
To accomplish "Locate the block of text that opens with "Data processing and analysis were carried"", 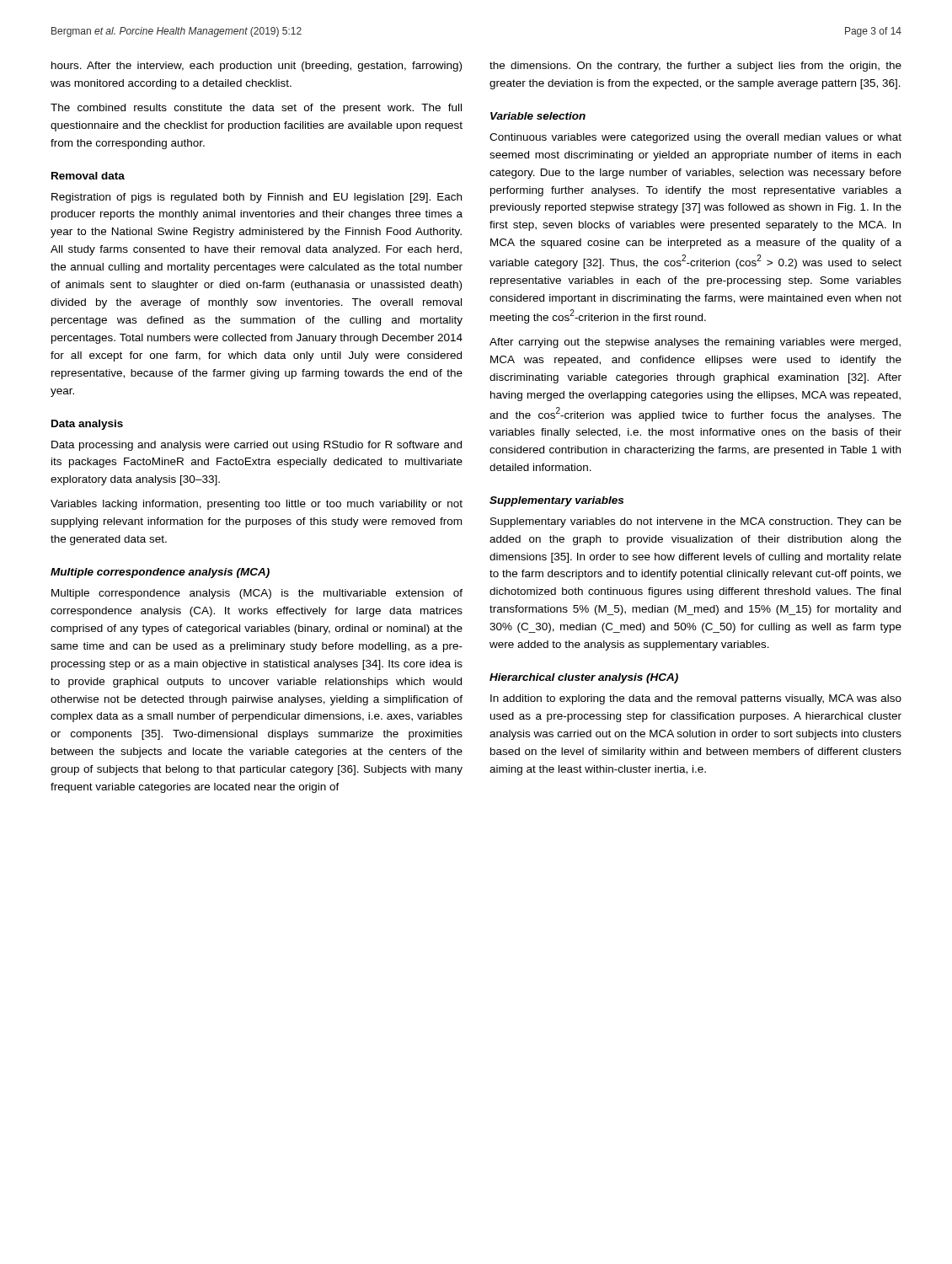I will pyautogui.click(x=257, y=492).
